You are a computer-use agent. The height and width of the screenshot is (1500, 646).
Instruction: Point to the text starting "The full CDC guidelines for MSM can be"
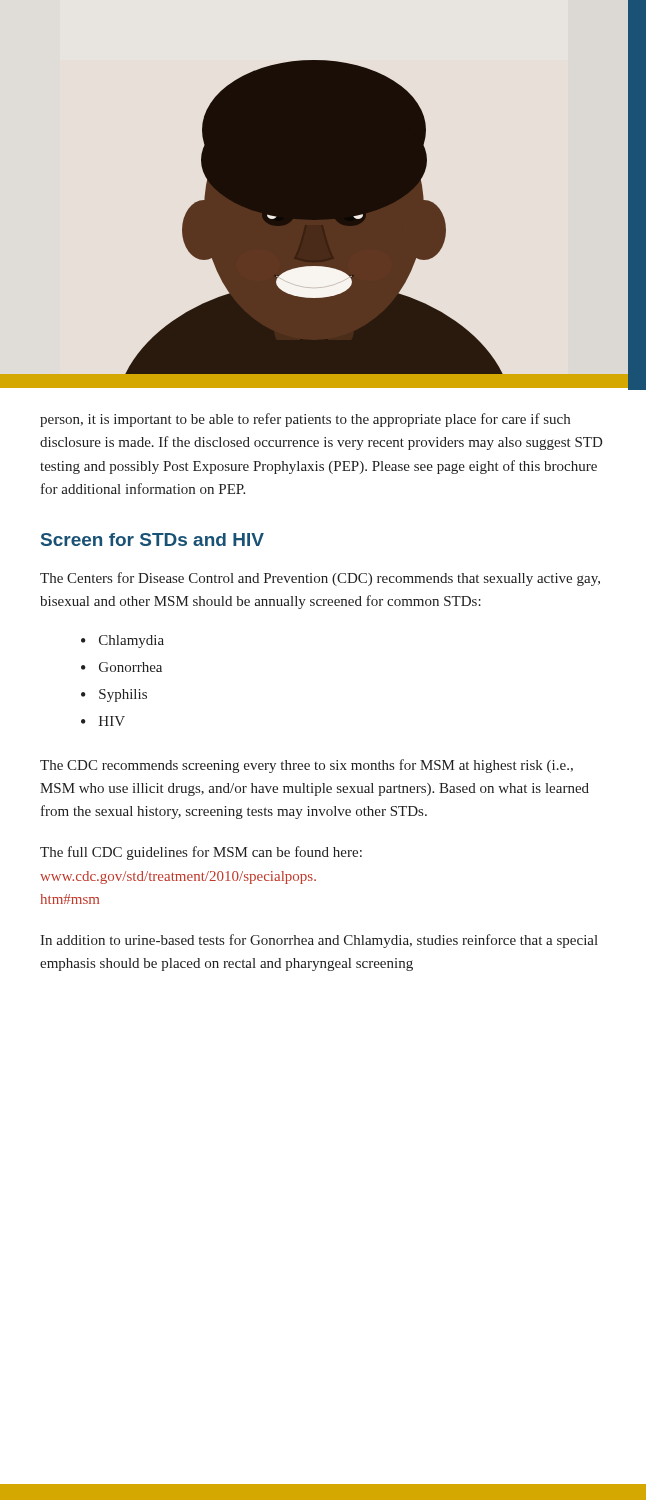click(x=201, y=875)
